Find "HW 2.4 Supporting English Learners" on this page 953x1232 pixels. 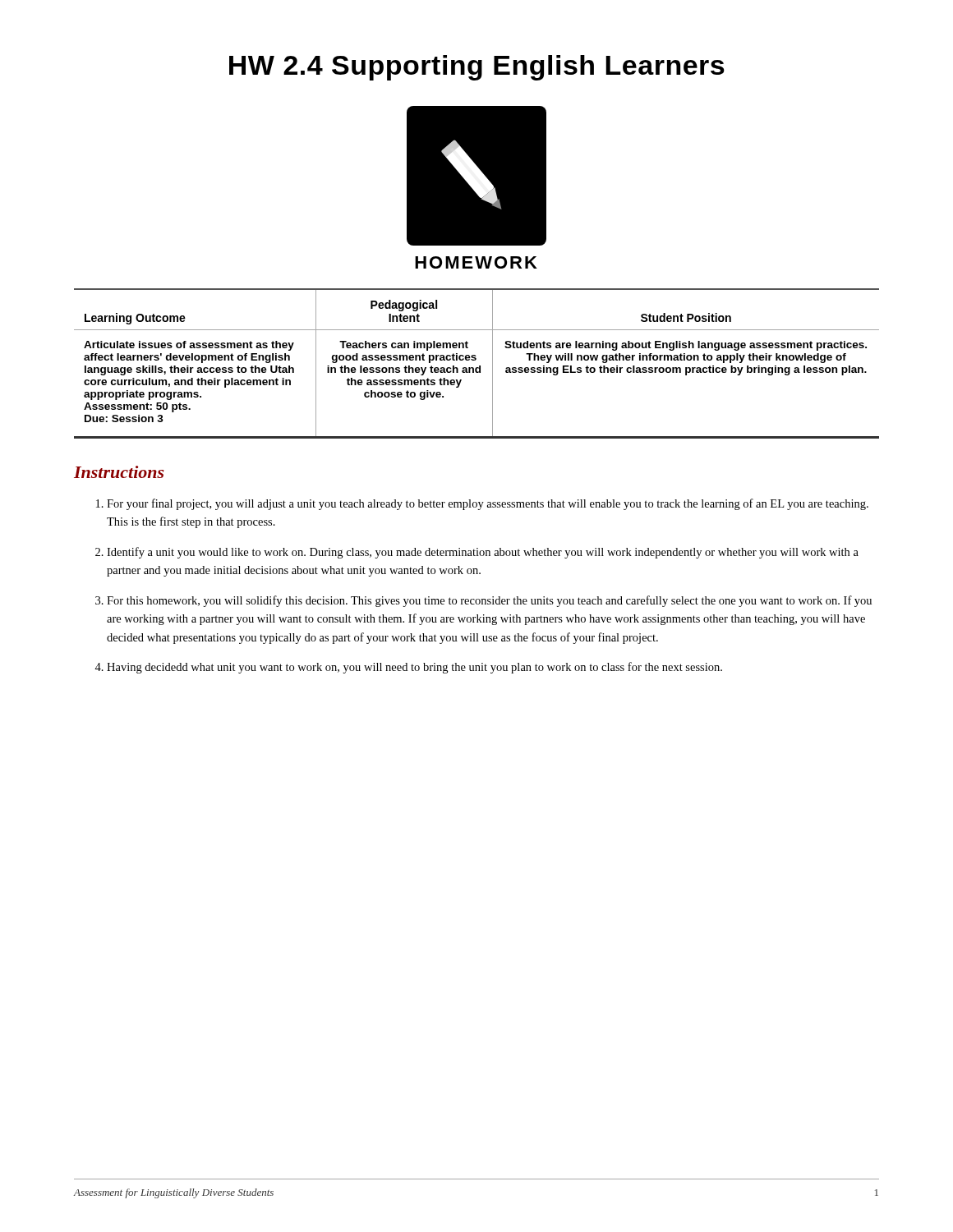pos(476,65)
